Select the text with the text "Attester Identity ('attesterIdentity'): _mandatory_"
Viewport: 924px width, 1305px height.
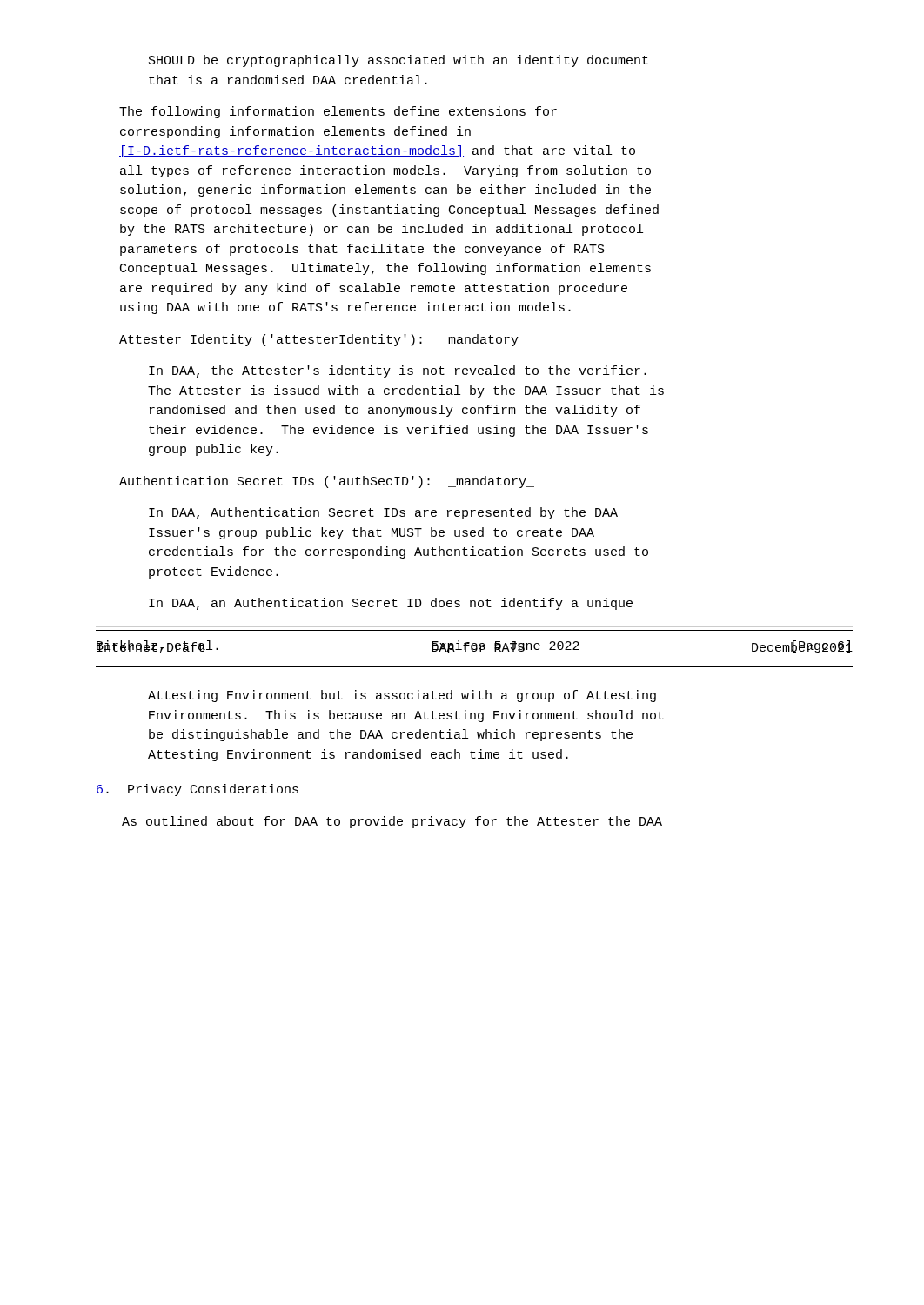click(x=311, y=340)
